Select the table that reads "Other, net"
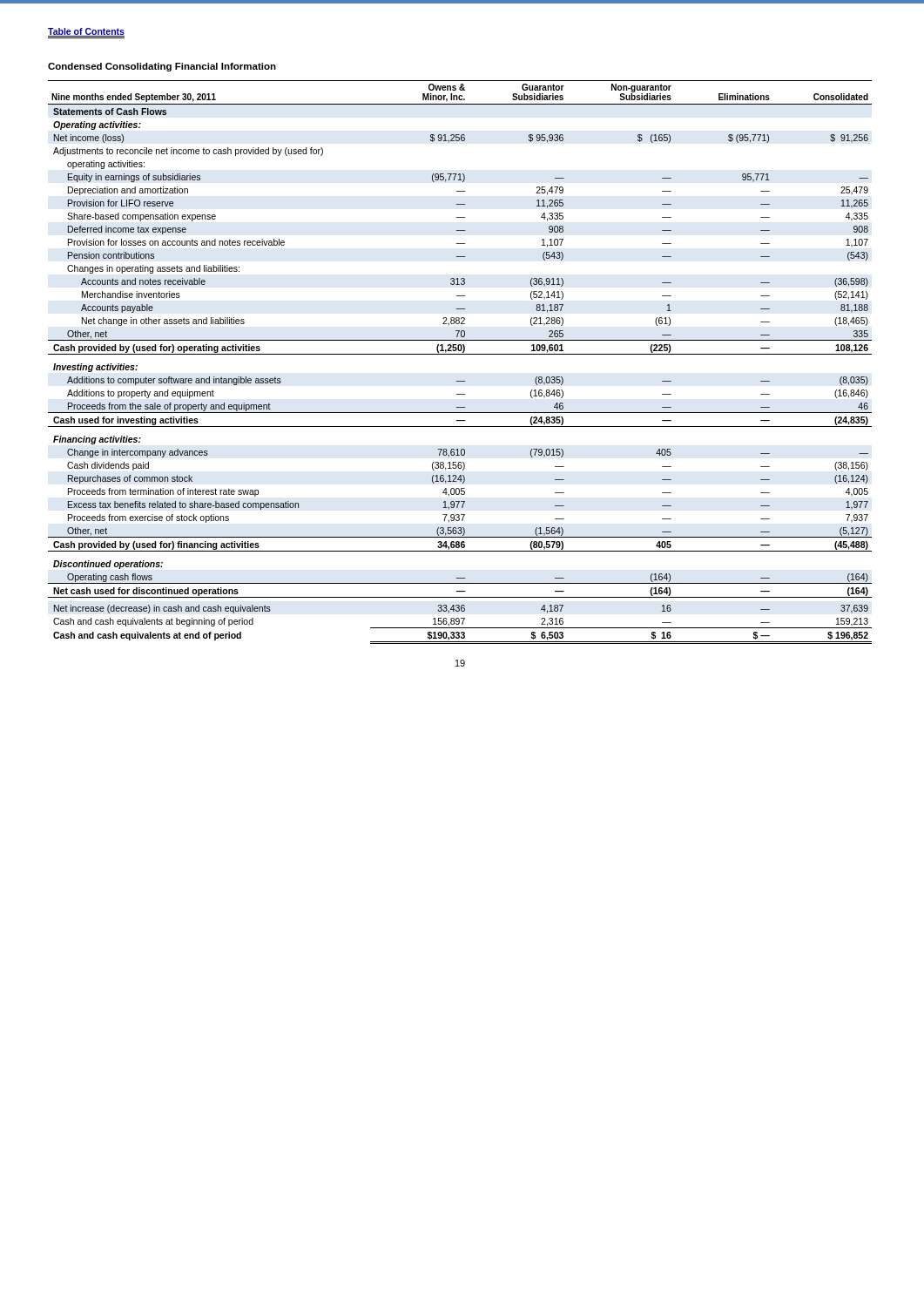This screenshot has width=924, height=1307. pos(460,362)
